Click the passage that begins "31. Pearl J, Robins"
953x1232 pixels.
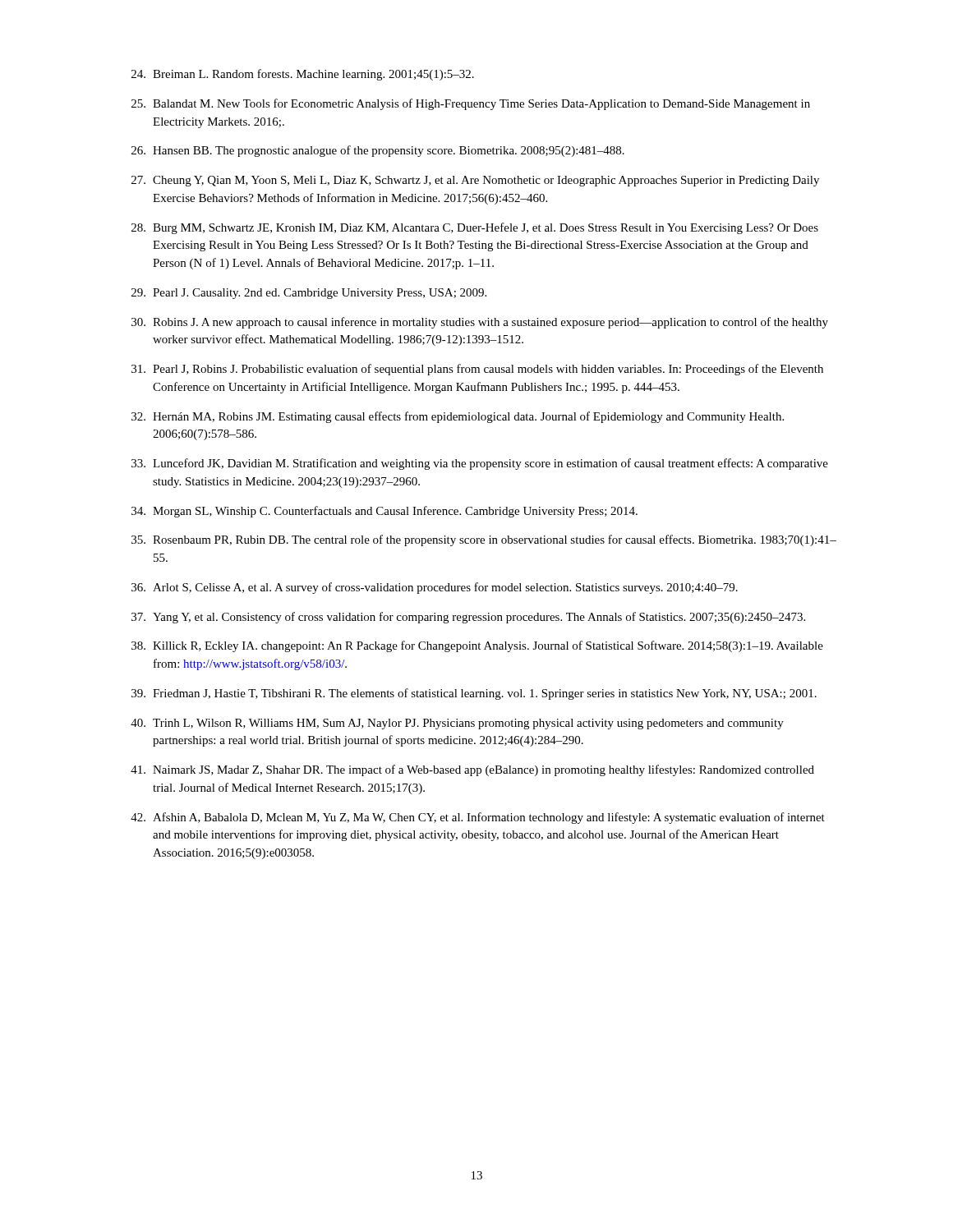pyautogui.click(x=476, y=378)
